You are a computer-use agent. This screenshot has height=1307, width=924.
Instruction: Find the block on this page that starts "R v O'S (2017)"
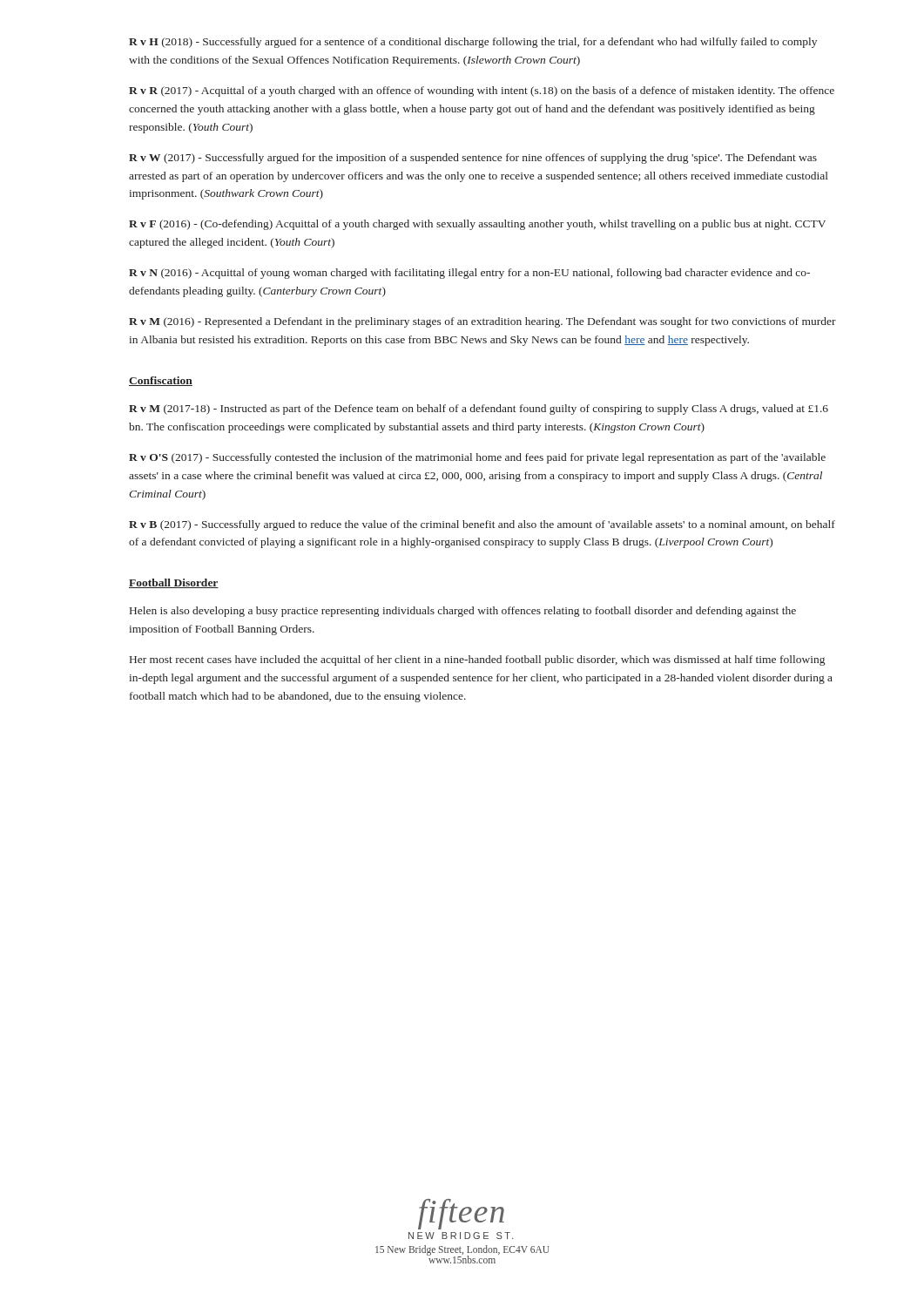point(477,475)
